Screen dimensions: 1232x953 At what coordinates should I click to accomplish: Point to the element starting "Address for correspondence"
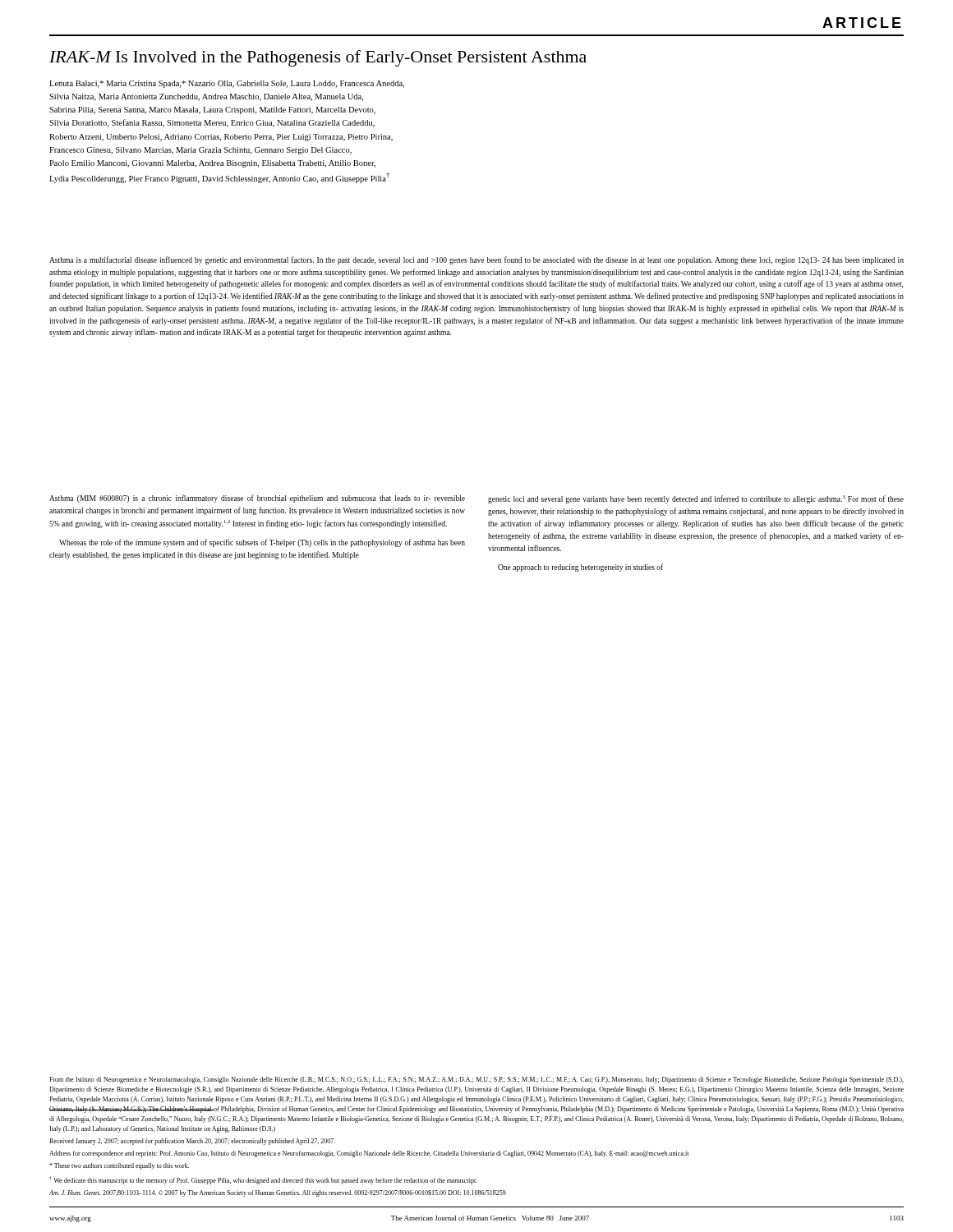(369, 1154)
